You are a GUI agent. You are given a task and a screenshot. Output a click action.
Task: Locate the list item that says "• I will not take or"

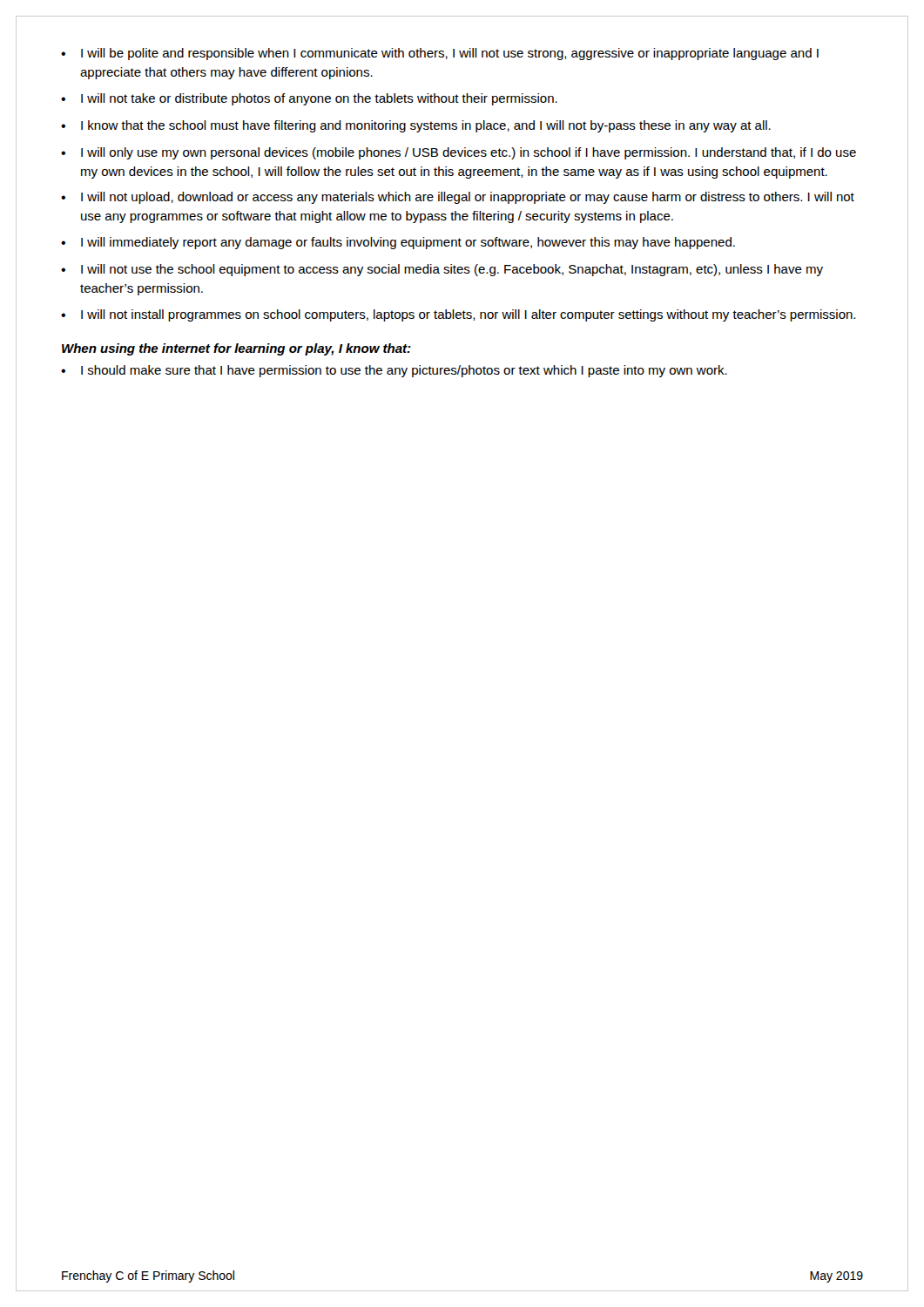tap(462, 99)
